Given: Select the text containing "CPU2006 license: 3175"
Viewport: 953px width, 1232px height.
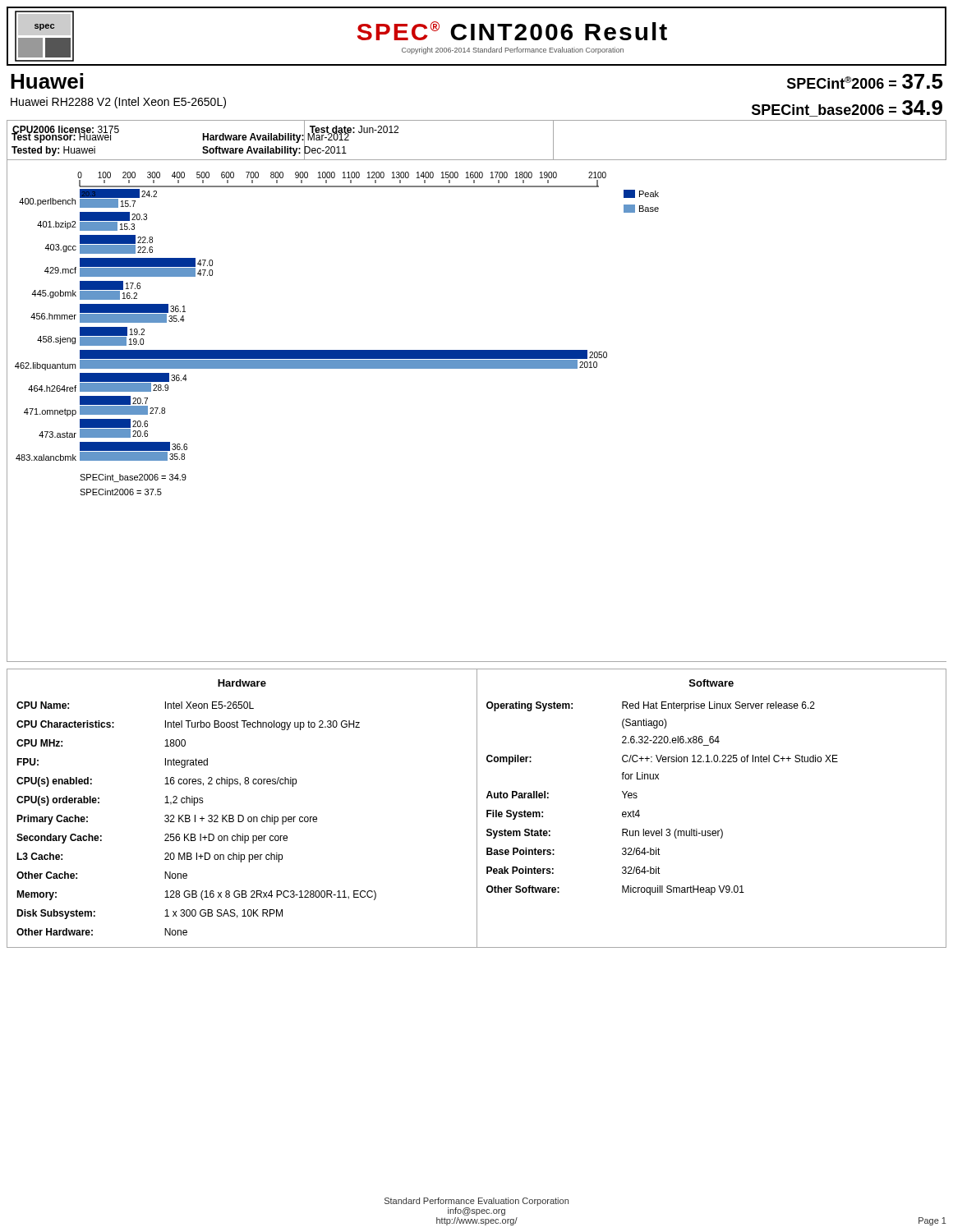Looking at the screenshot, I should tap(66, 130).
